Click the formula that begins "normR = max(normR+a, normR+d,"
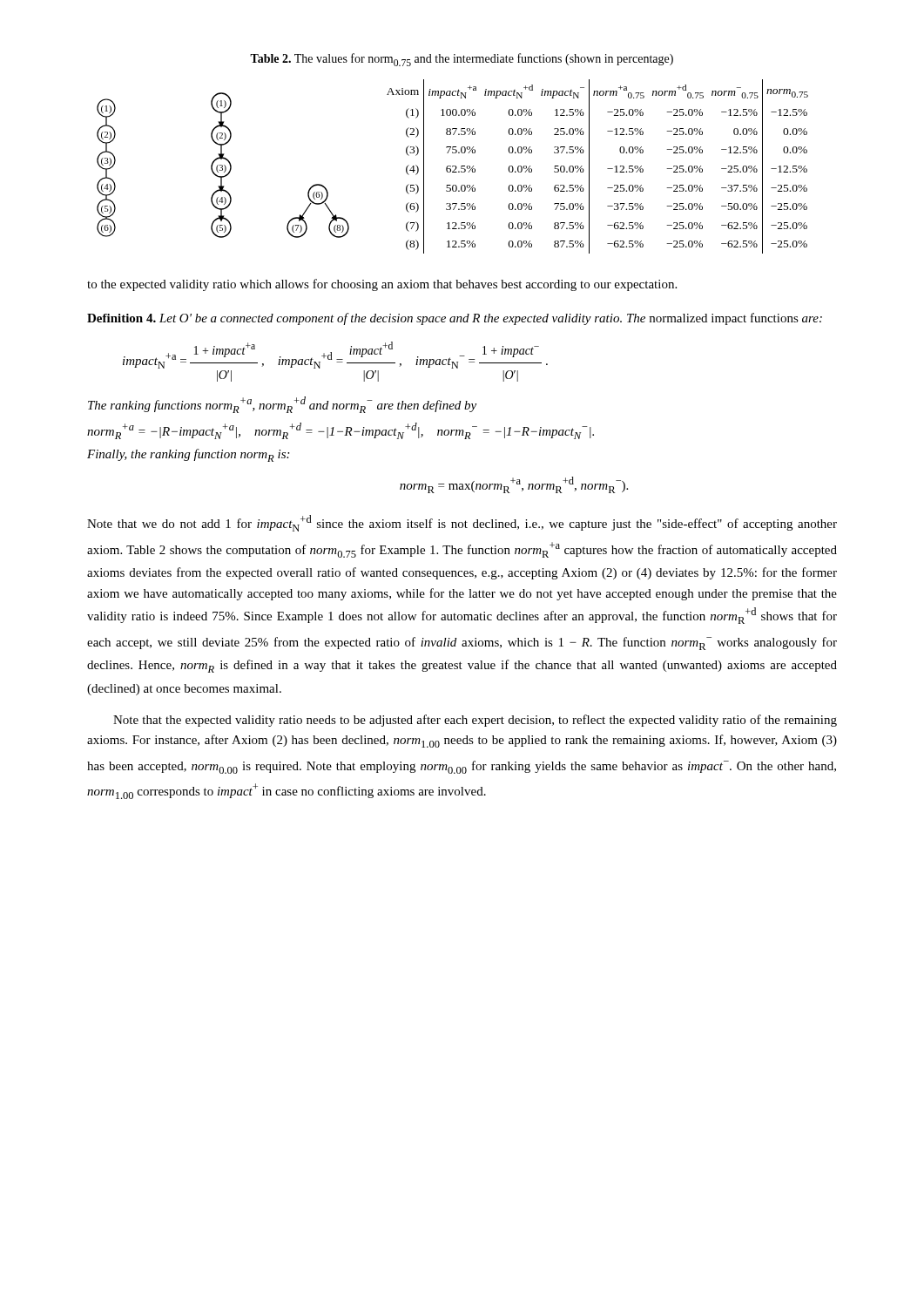This screenshot has height=1307, width=924. click(x=514, y=485)
